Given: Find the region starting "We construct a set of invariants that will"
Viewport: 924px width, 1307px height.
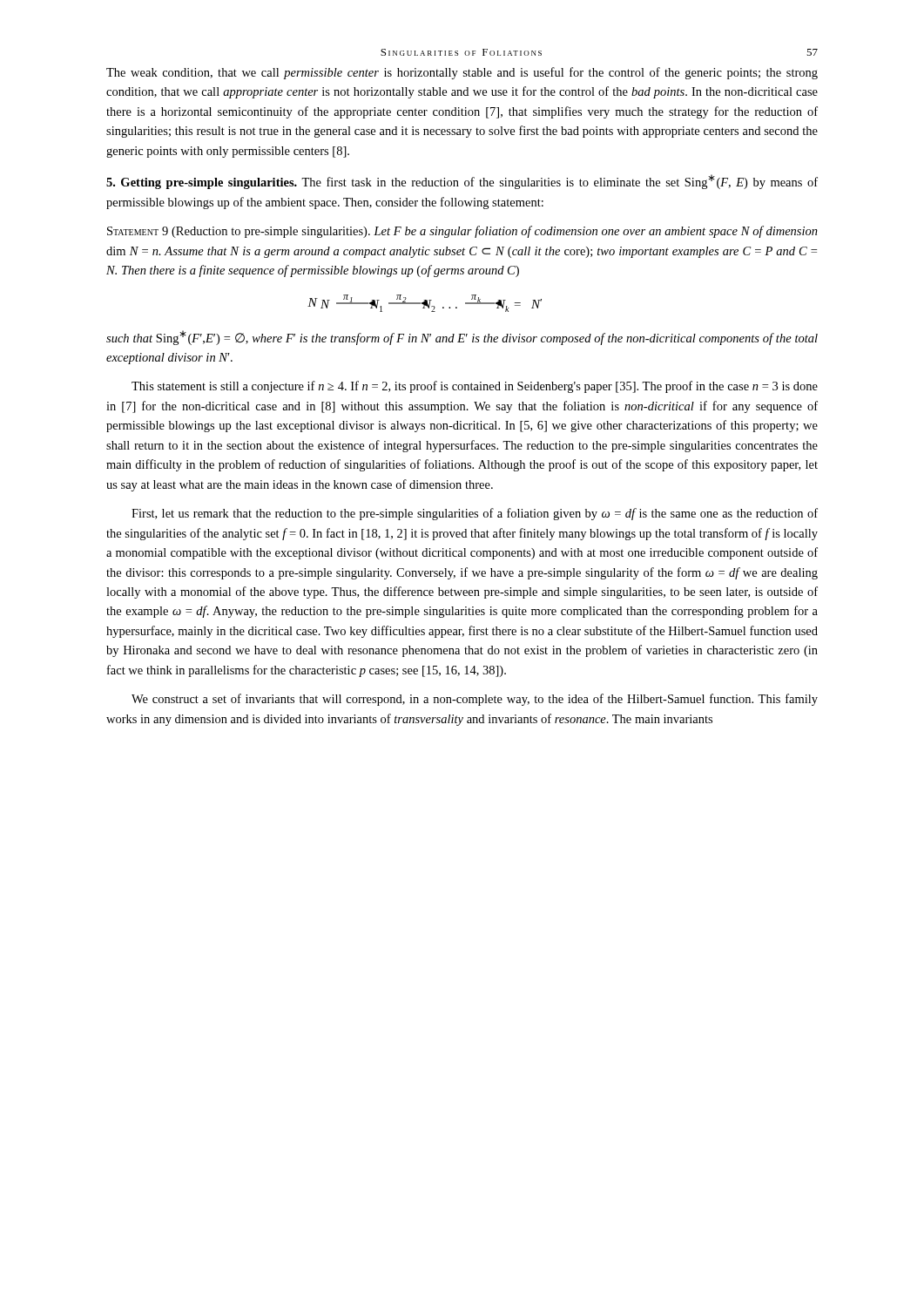Looking at the screenshot, I should click(462, 709).
